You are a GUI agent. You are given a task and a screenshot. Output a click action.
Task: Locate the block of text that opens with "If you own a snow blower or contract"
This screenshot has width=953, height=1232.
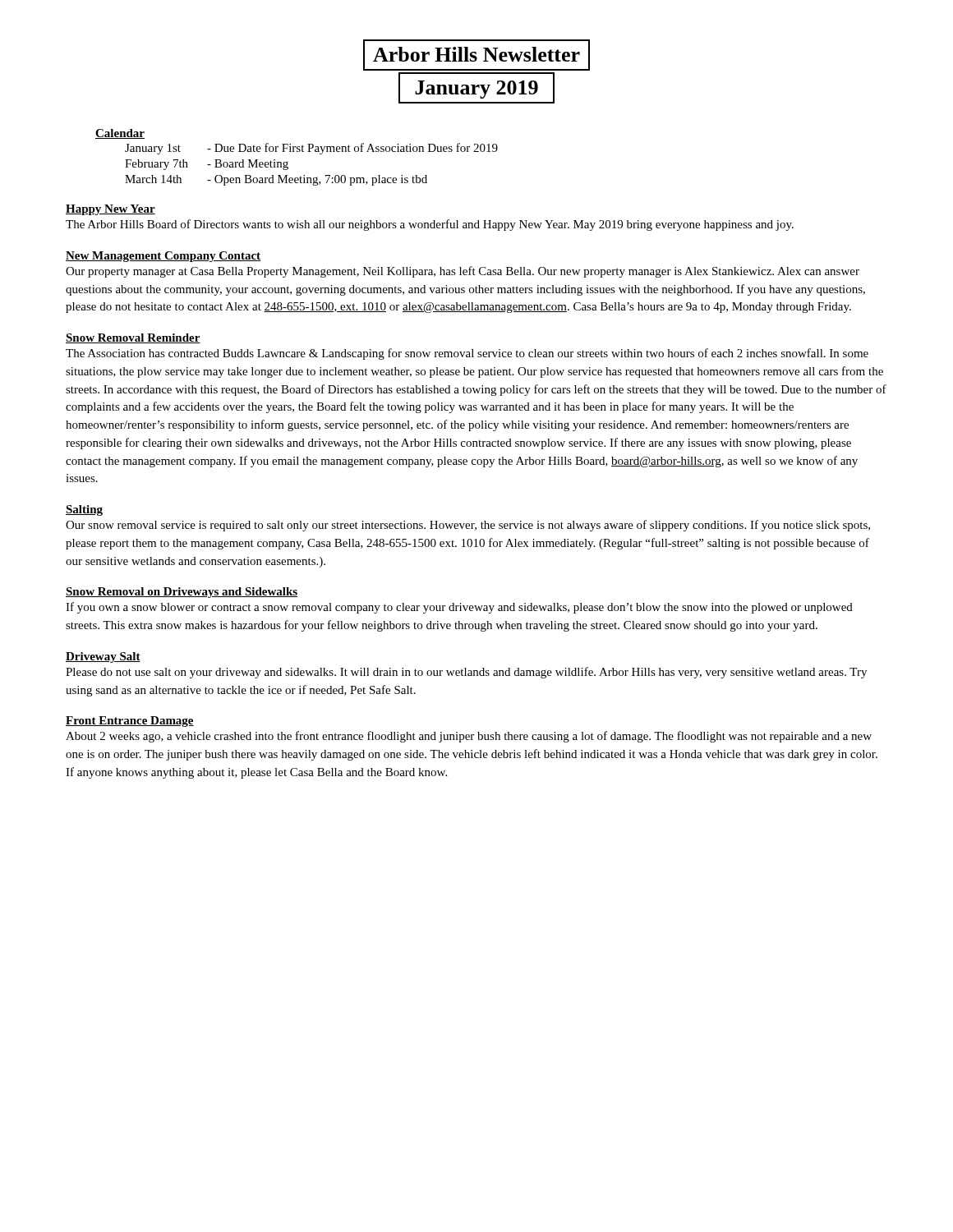point(459,616)
